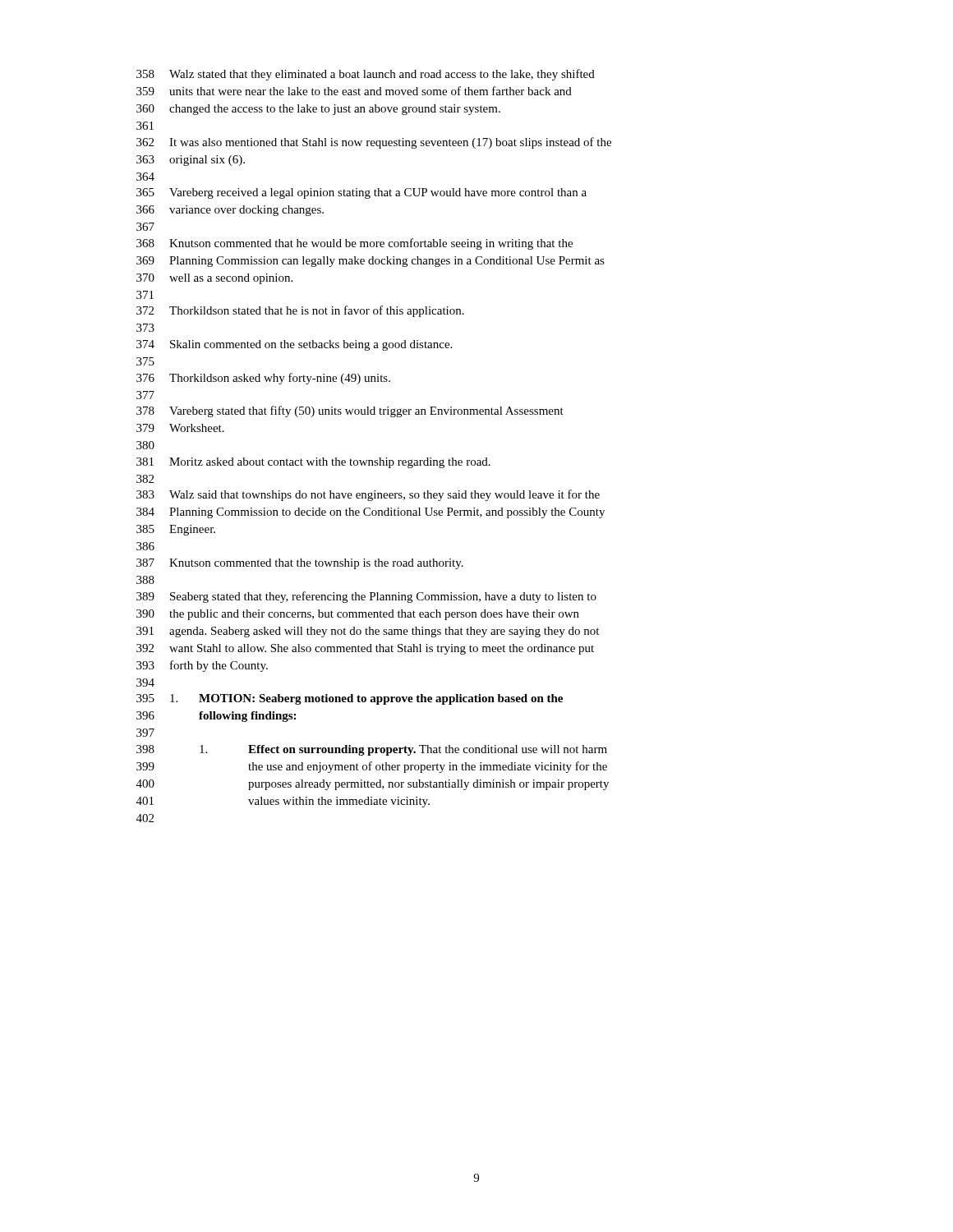Click on the block starting "376 Thorkildson asked"
This screenshot has width=953, height=1232.
tap(263, 379)
